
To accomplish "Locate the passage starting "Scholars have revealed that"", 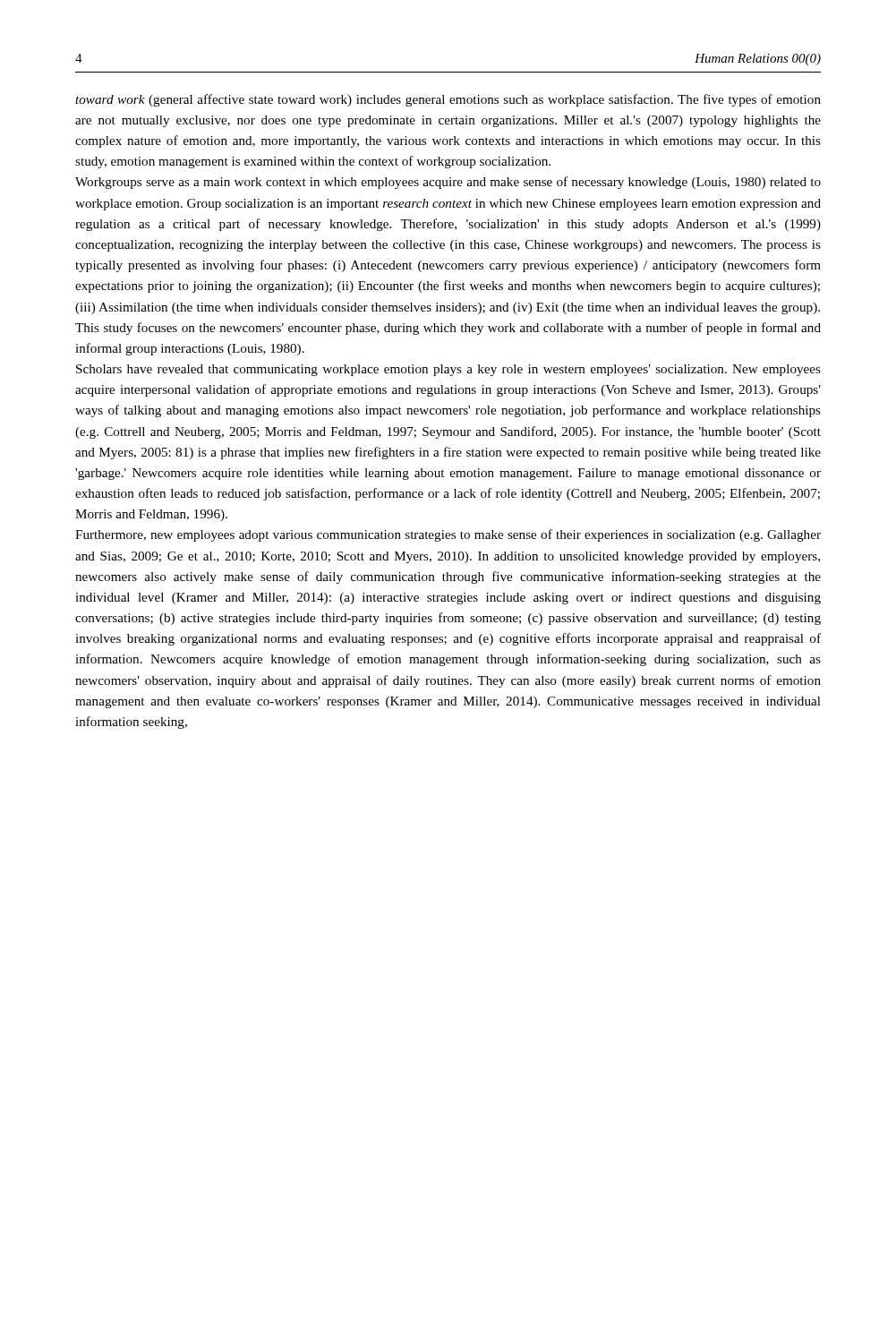I will click(448, 441).
